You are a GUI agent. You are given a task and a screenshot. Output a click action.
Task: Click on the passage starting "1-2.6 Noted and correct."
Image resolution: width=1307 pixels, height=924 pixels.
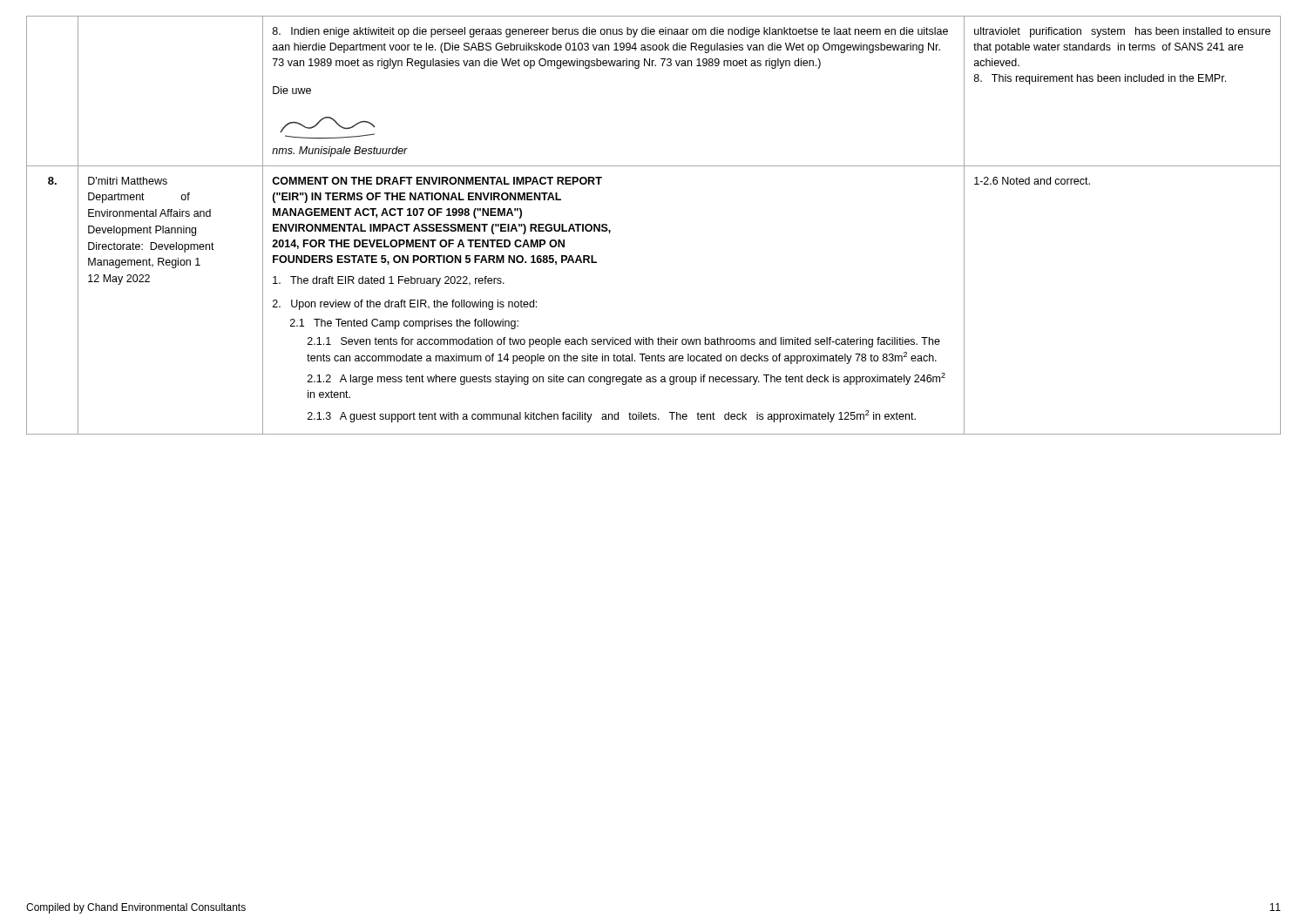coord(1032,181)
